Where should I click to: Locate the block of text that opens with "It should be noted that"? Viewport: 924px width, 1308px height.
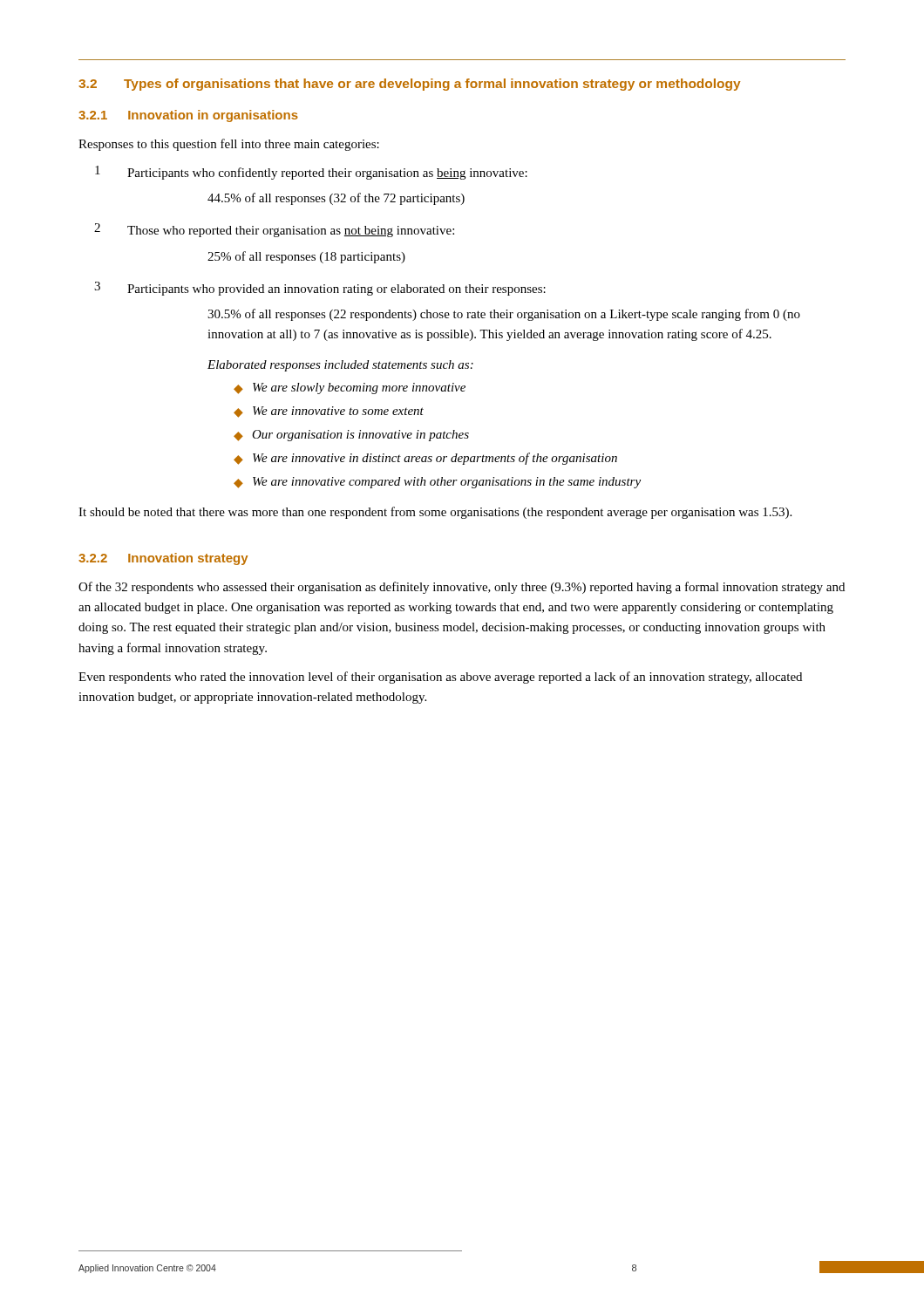coord(436,511)
